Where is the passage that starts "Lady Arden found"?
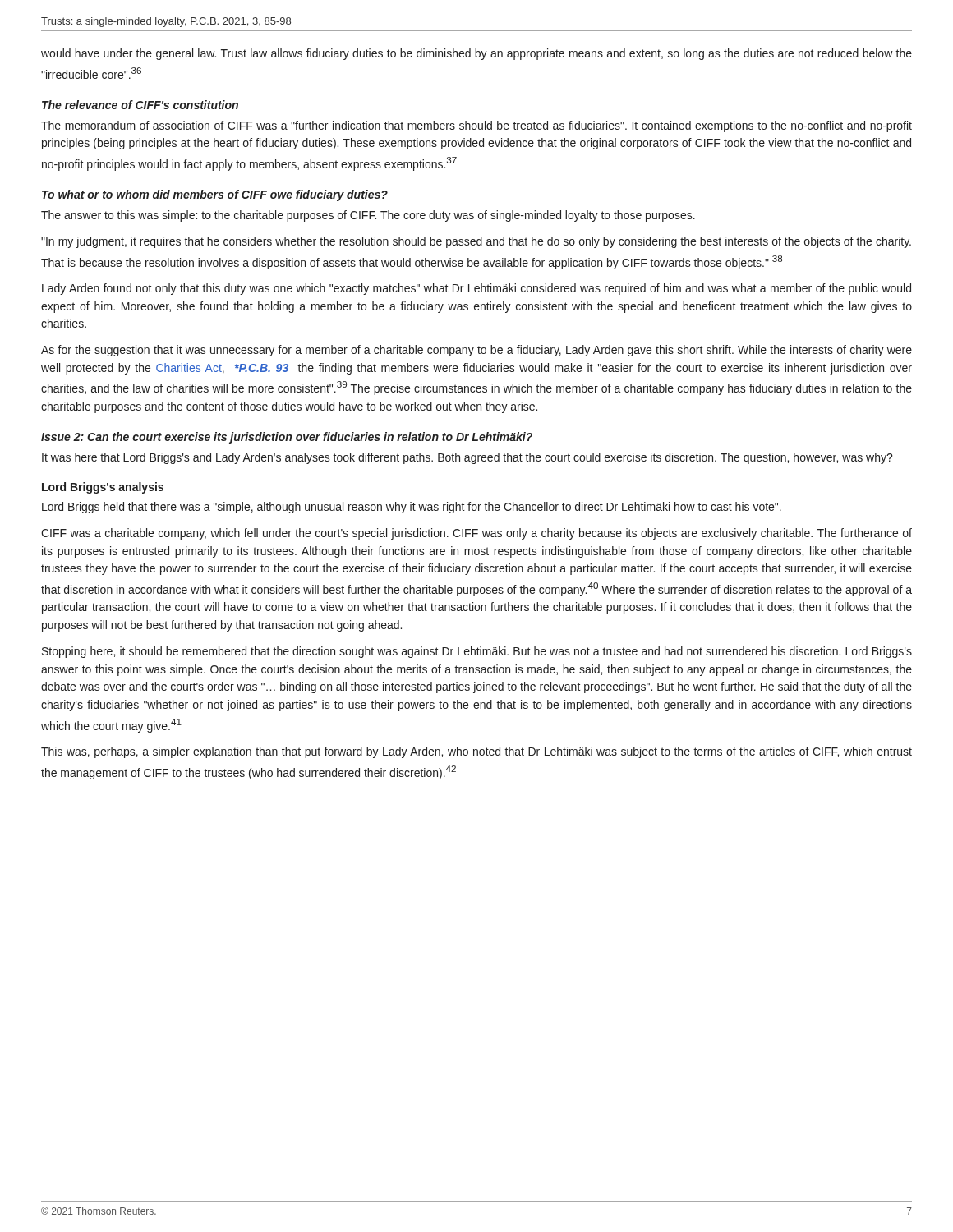The width and height of the screenshot is (953, 1232). tap(476, 307)
